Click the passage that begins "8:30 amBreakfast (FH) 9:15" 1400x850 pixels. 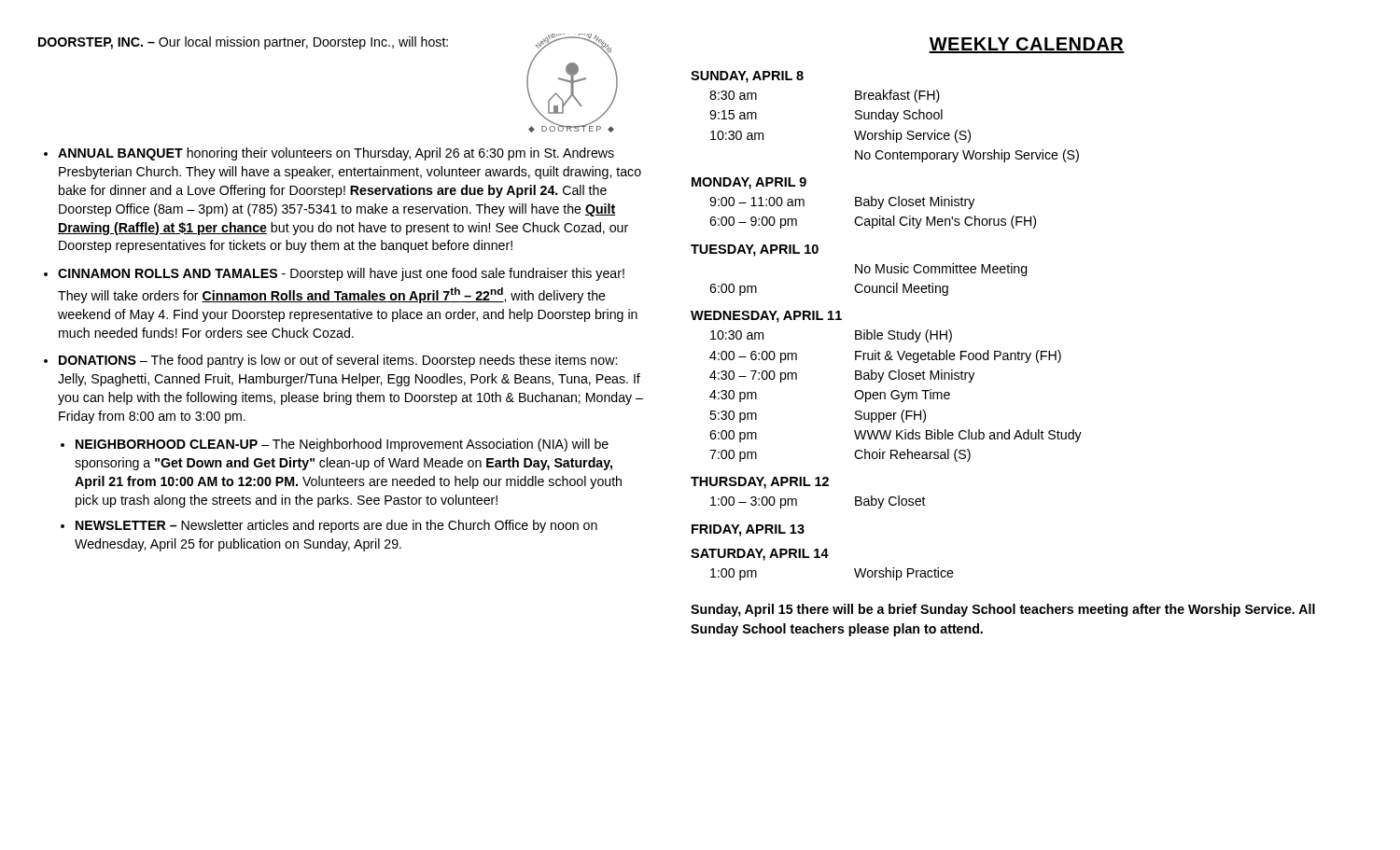[x=894, y=126]
